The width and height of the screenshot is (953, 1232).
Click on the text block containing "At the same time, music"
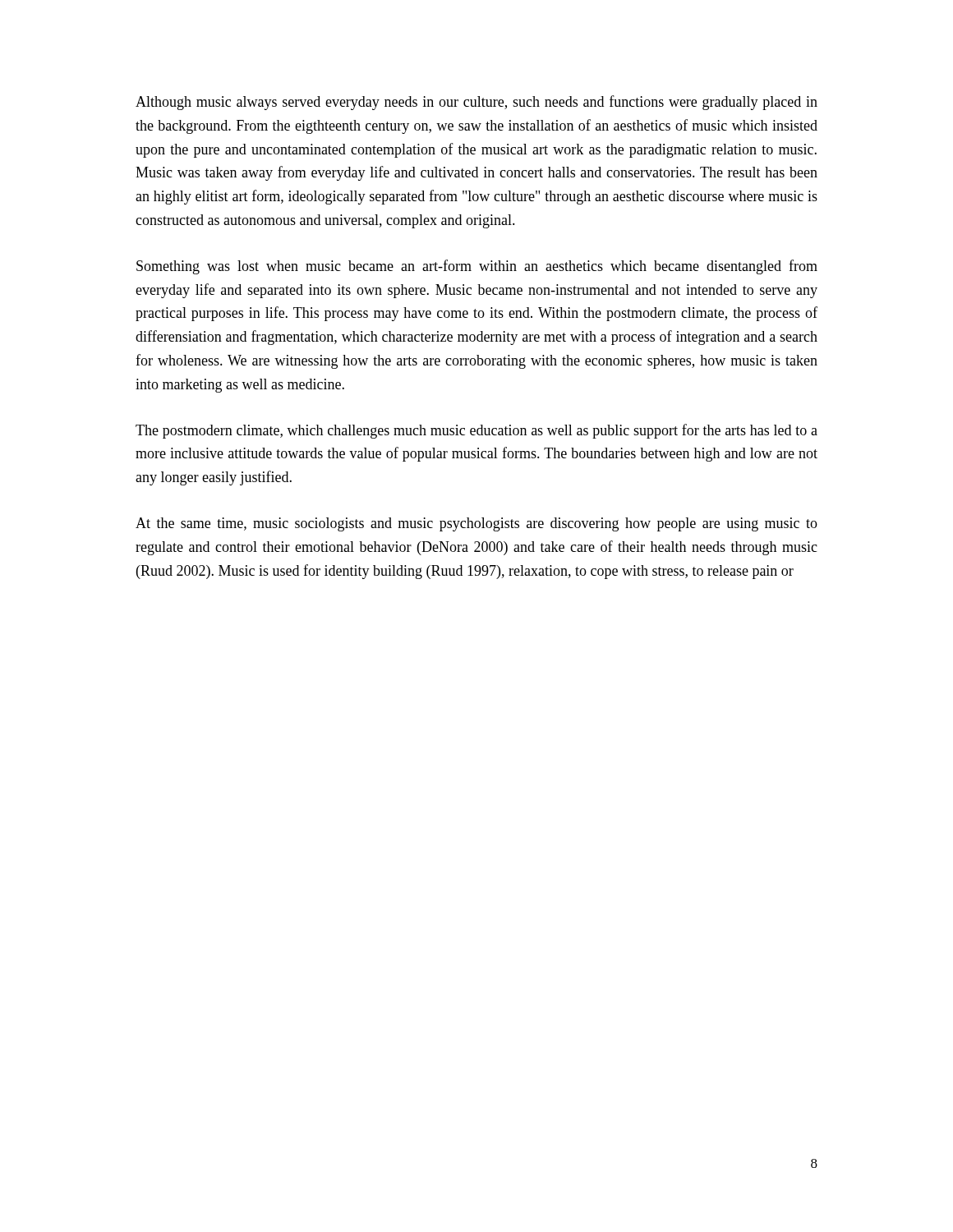[476, 547]
